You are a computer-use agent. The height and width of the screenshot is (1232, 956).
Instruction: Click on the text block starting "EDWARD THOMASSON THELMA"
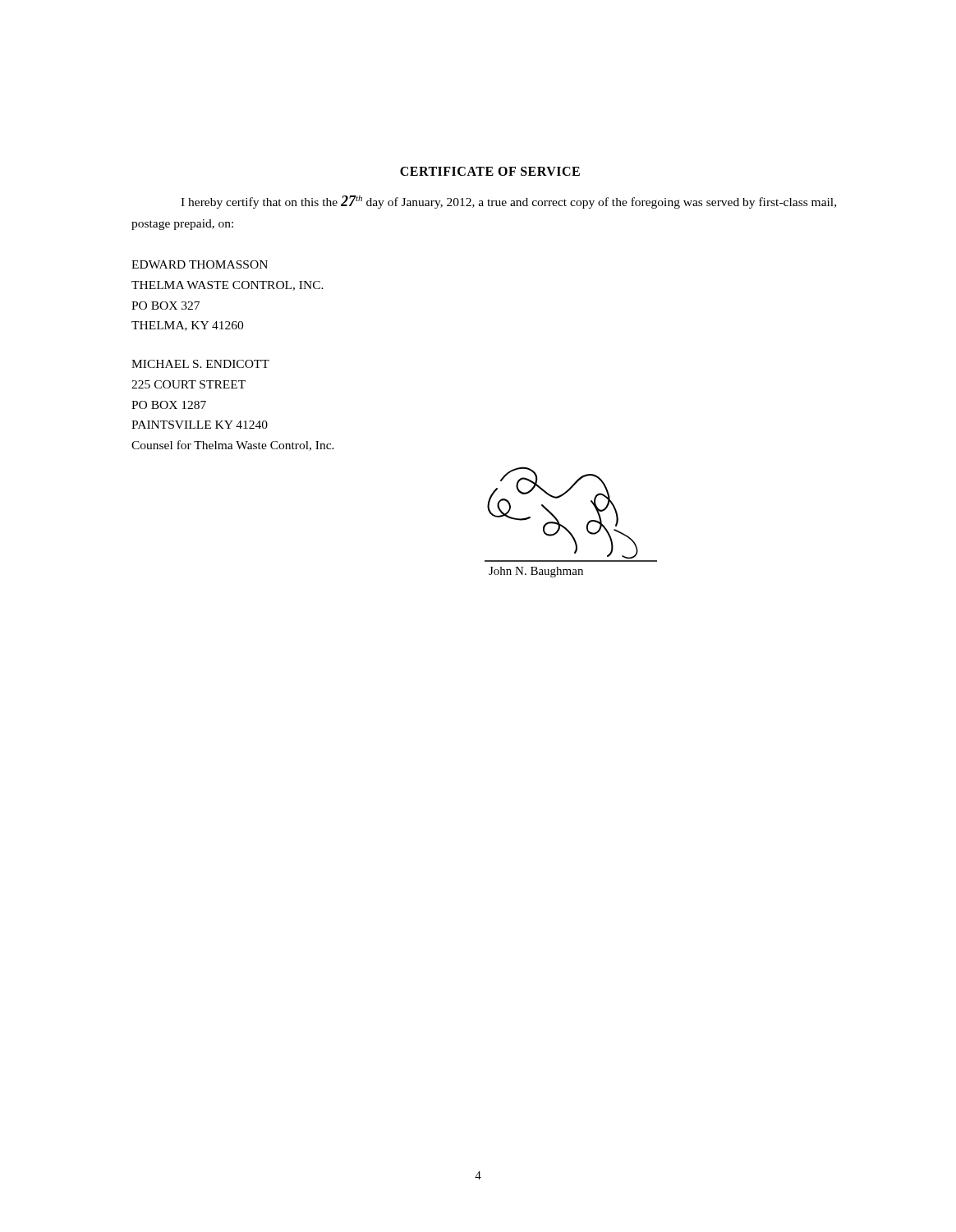coord(228,295)
